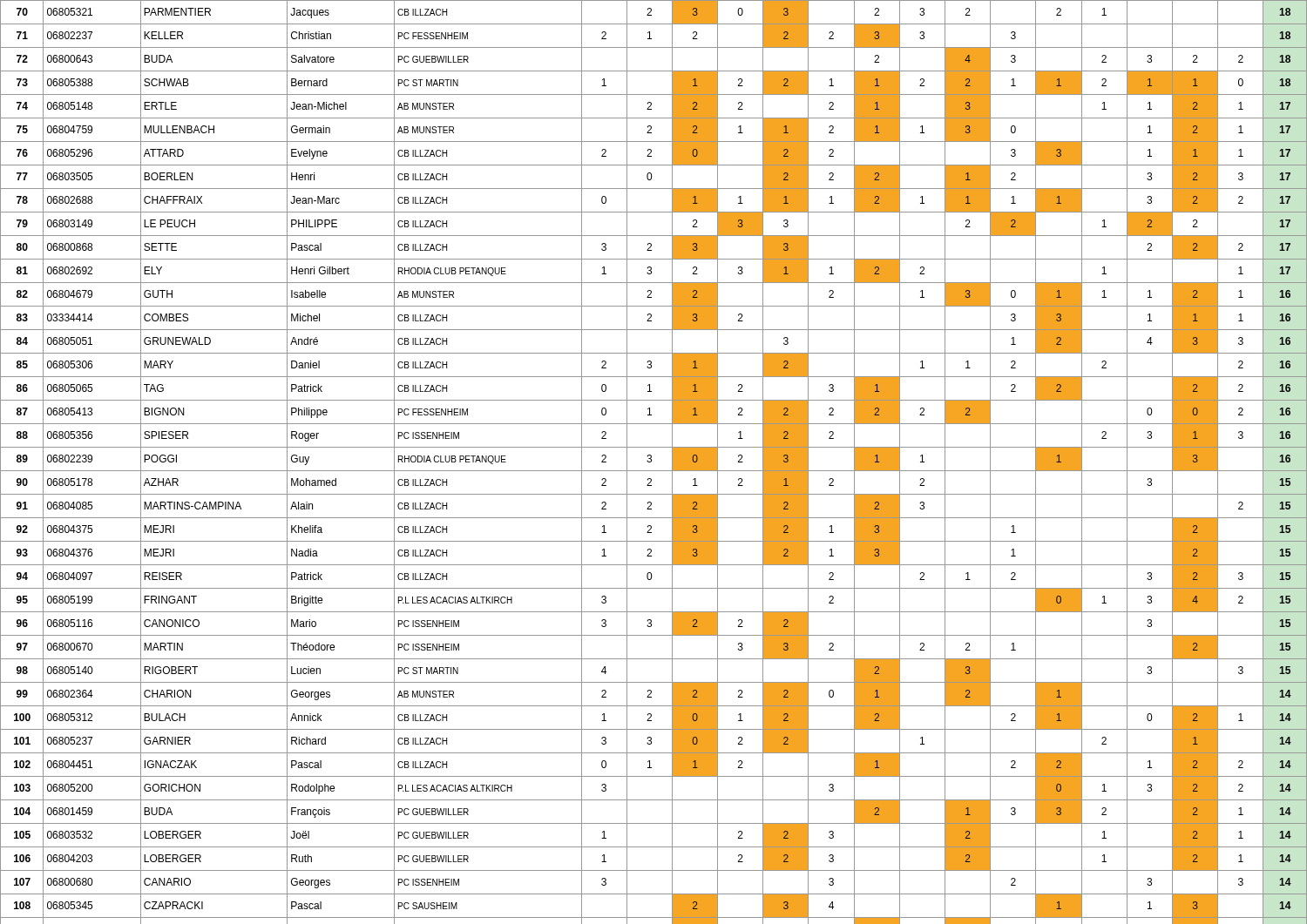Locate the table with the text "CB ILLZACH"

tap(654, 462)
